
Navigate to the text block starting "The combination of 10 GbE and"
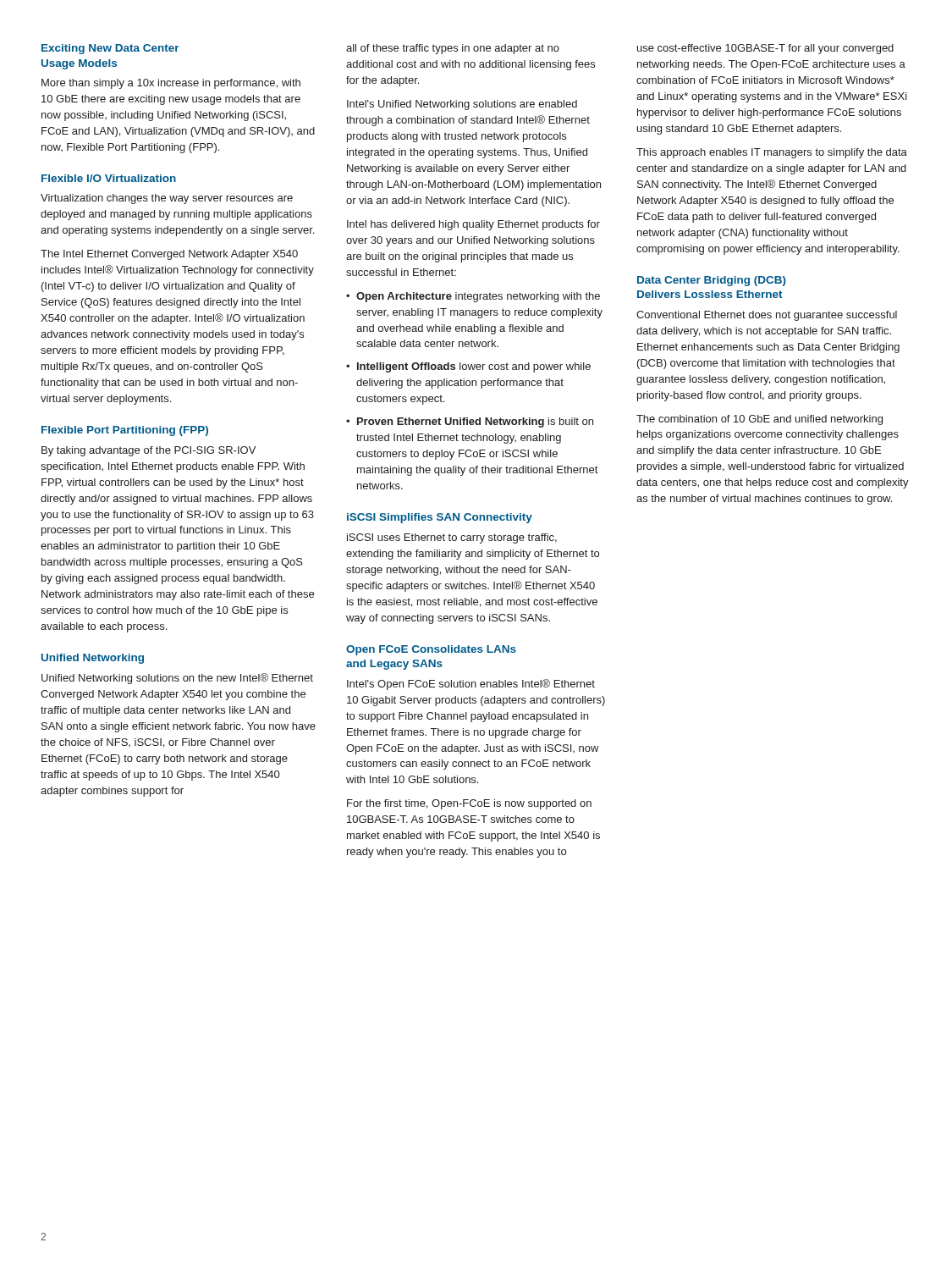[x=772, y=458]
